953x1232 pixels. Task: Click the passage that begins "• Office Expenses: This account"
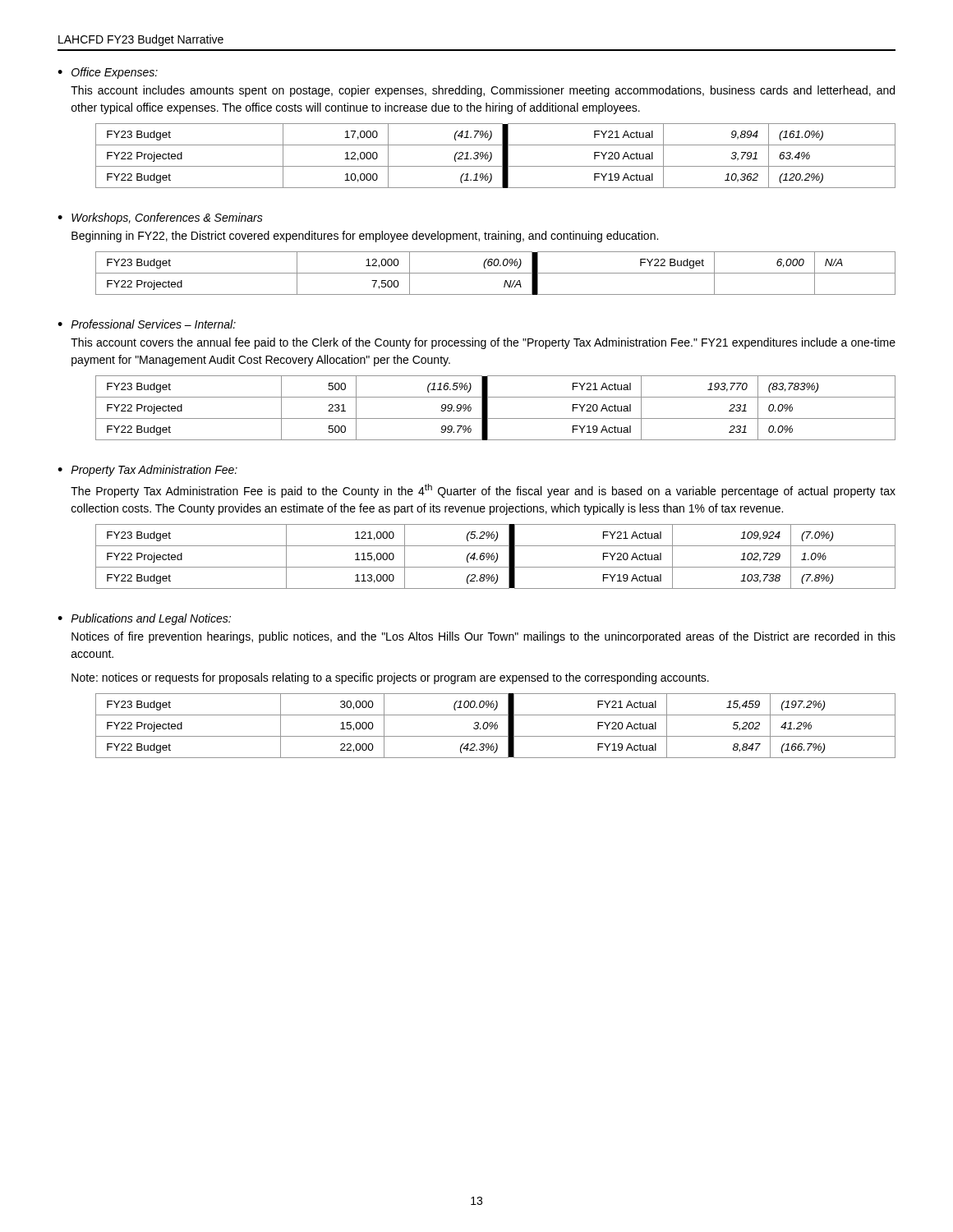[476, 131]
